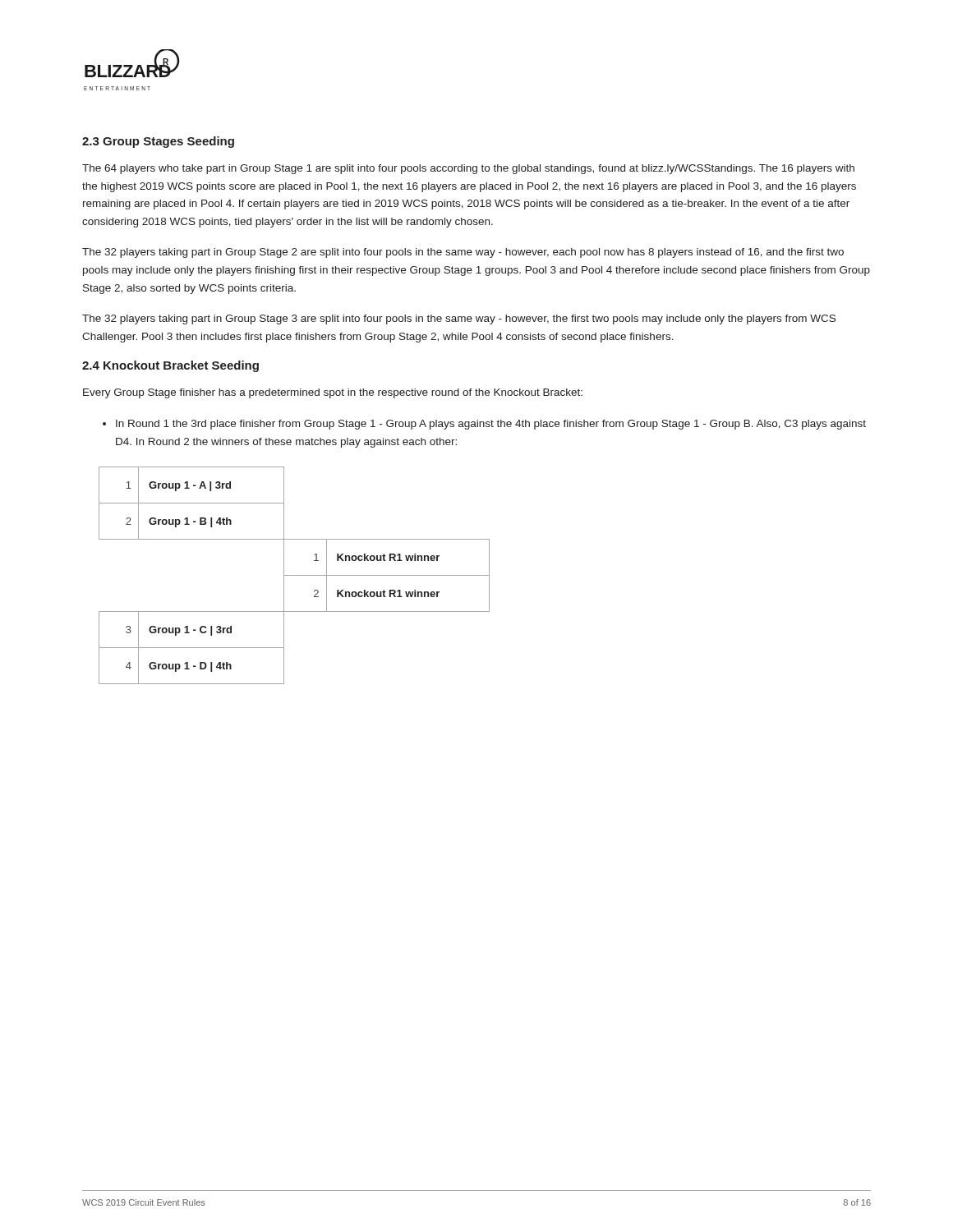Screen dimensions: 1232x953
Task: Point to the block beginning "The 64 players who"
Action: point(469,195)
